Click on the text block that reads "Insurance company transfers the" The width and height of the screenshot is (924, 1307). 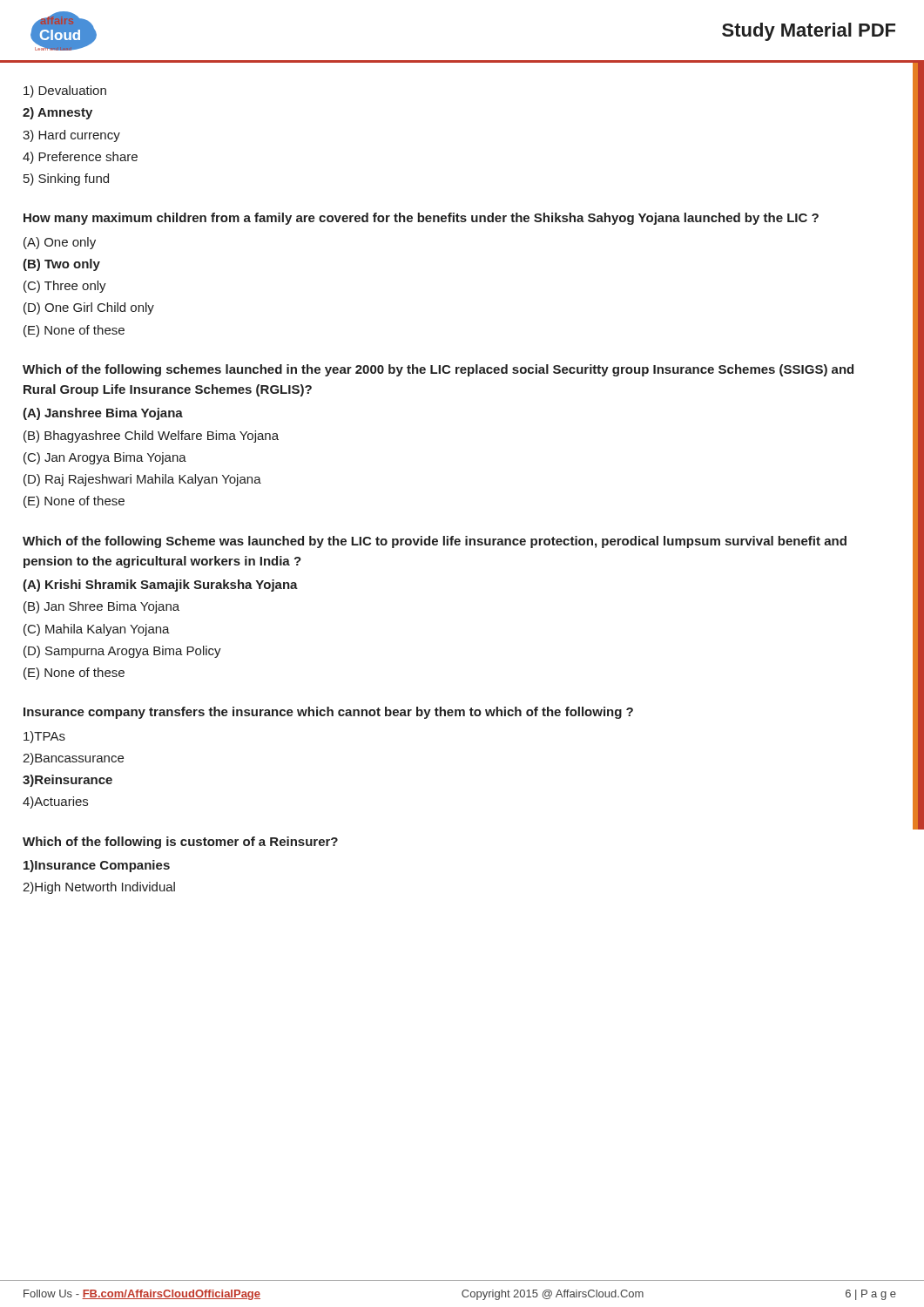(452, 712)
